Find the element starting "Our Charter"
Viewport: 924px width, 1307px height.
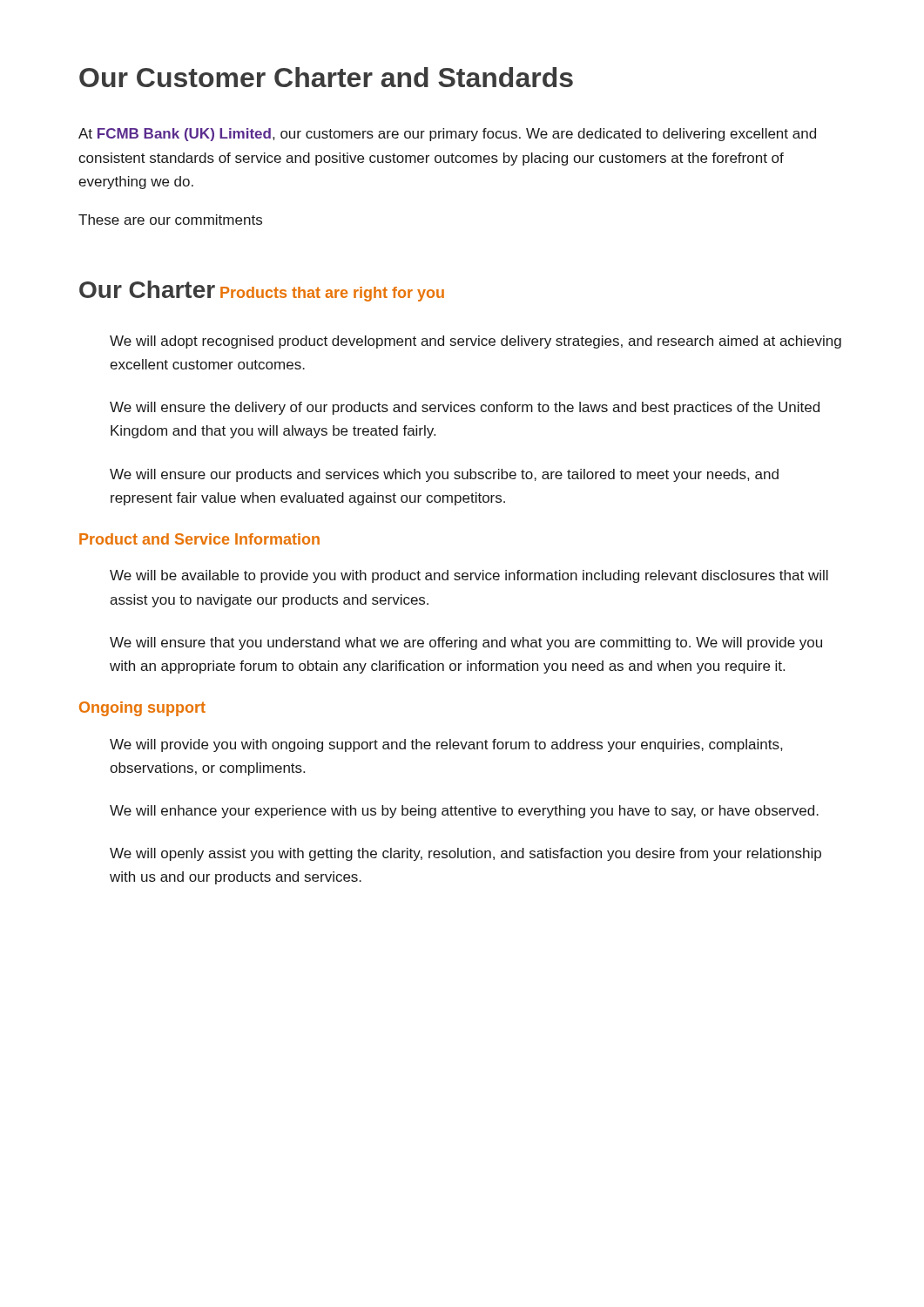coord(147,290)
